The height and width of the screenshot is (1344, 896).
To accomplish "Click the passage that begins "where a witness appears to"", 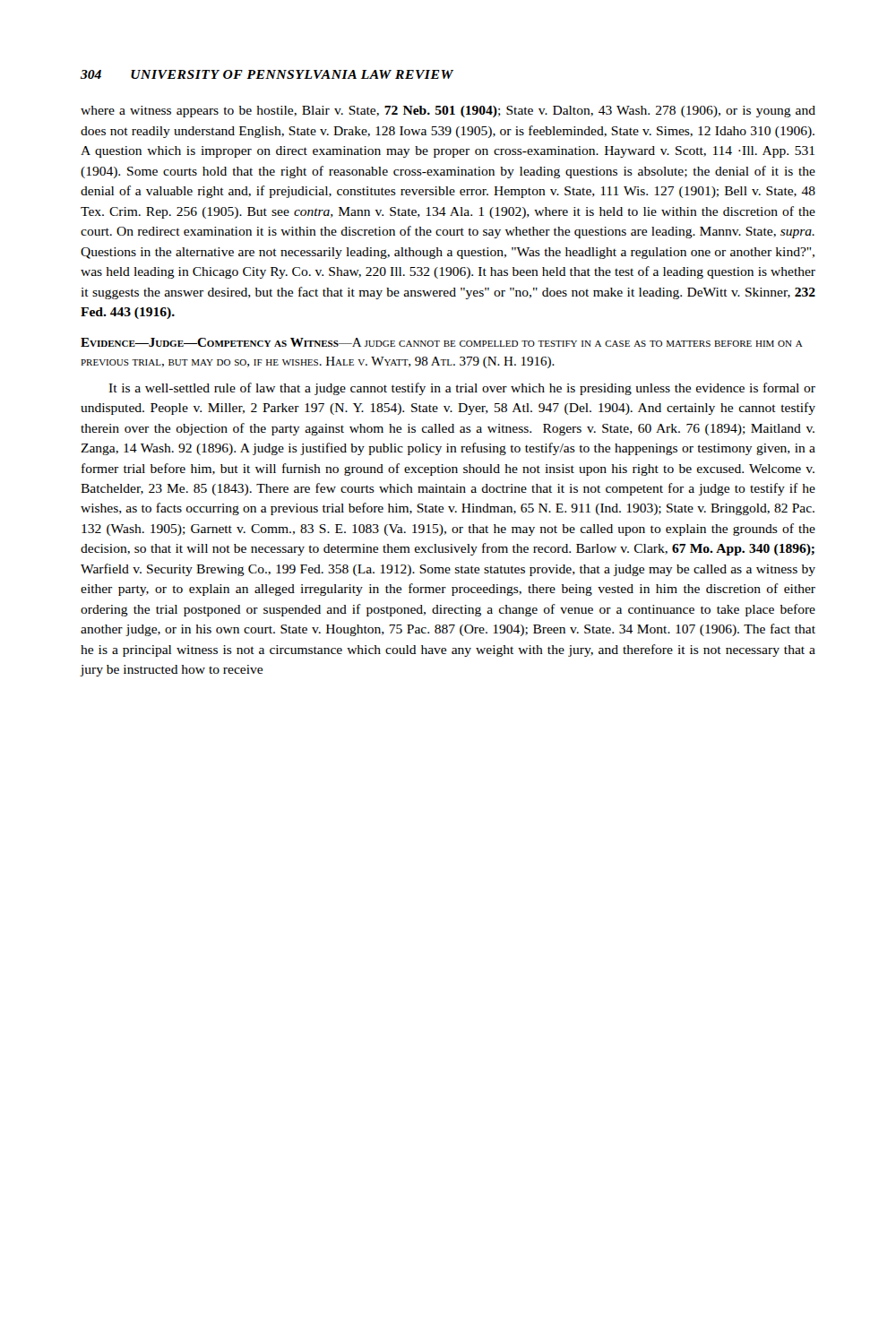I will [448, 211].
